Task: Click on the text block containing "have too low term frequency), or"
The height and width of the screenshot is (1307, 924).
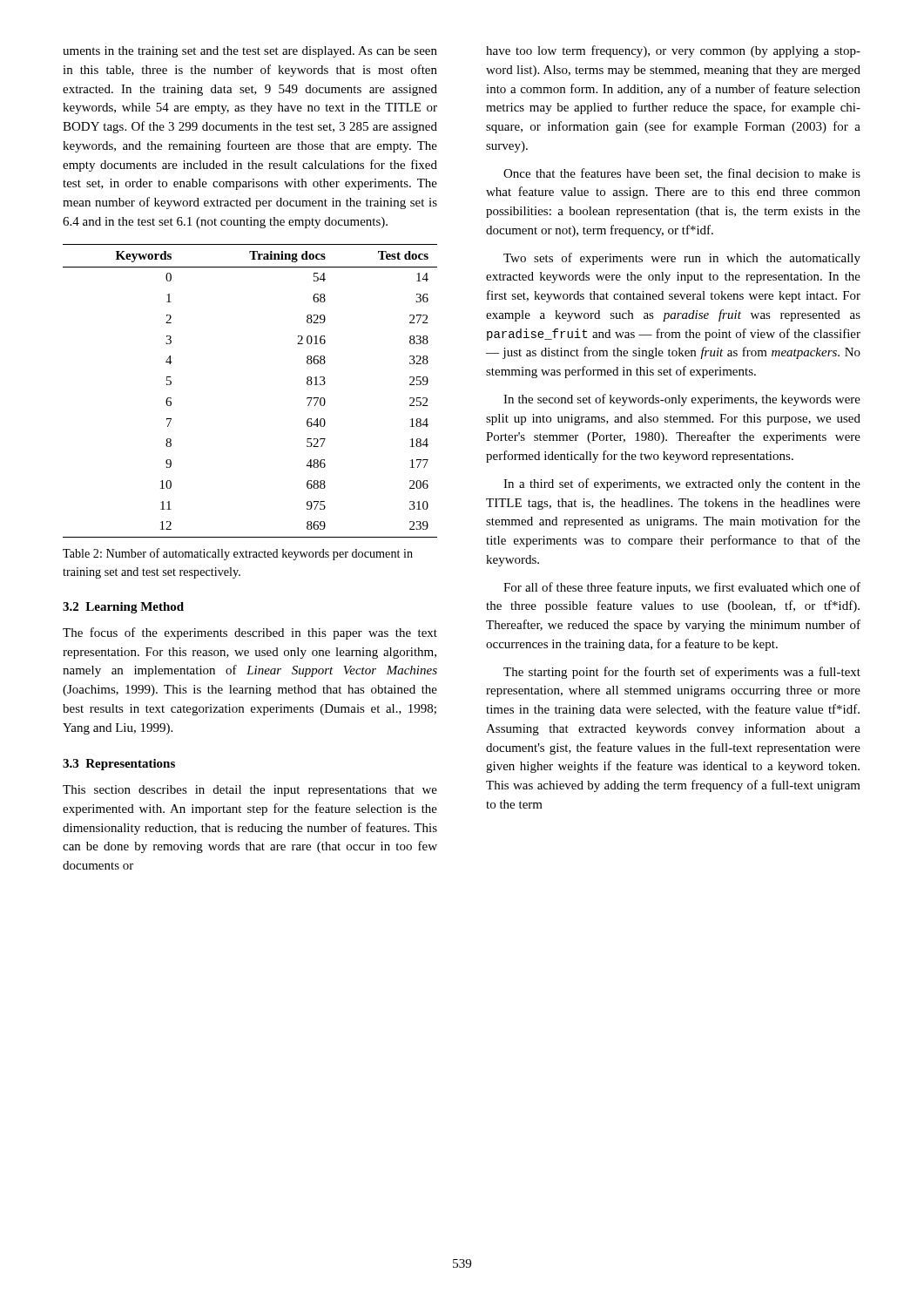Action: [673, 99]
